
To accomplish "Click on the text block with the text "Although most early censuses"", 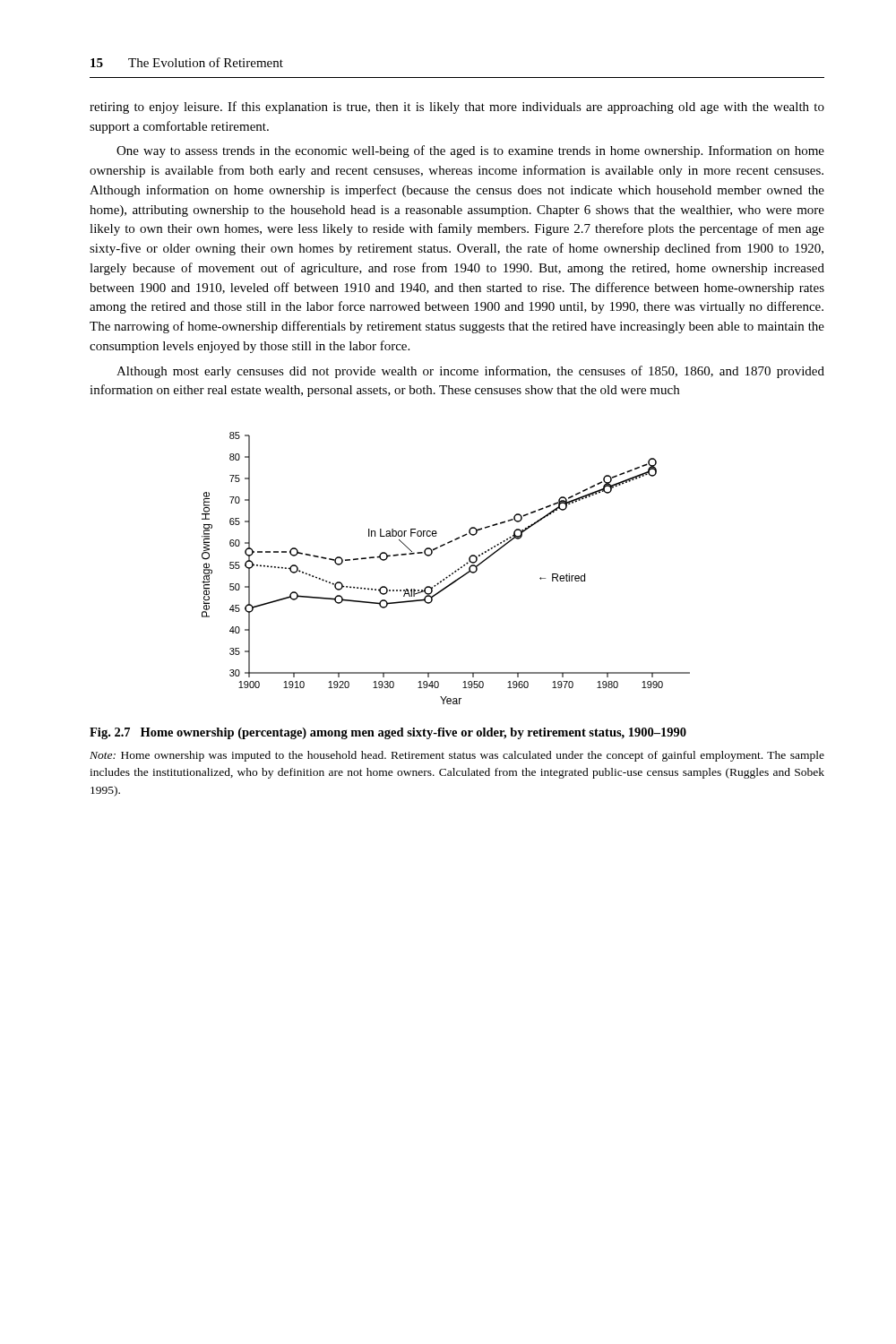I will pos(457,381).
